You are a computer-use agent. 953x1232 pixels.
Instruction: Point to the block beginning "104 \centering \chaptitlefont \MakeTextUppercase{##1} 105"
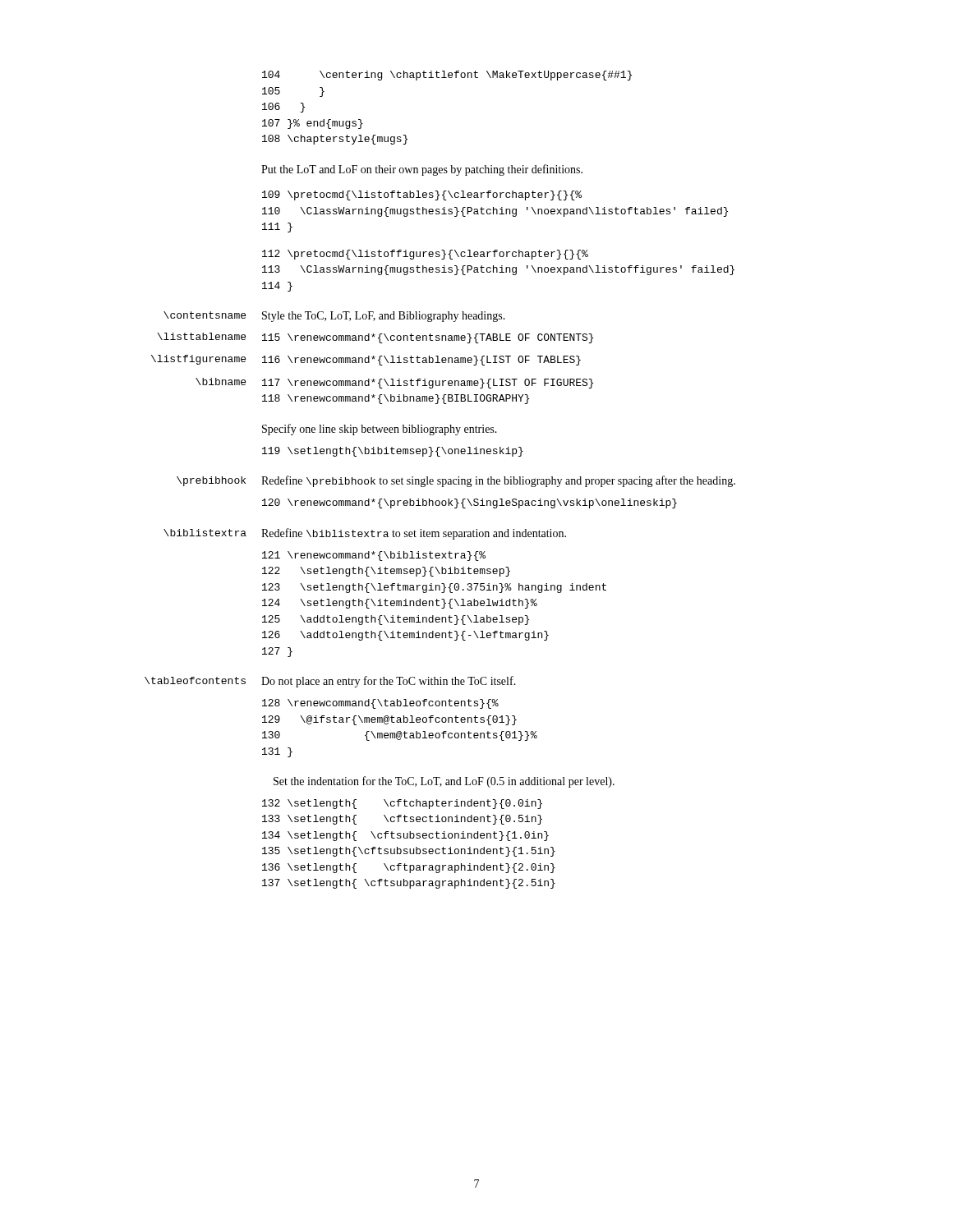447,76
